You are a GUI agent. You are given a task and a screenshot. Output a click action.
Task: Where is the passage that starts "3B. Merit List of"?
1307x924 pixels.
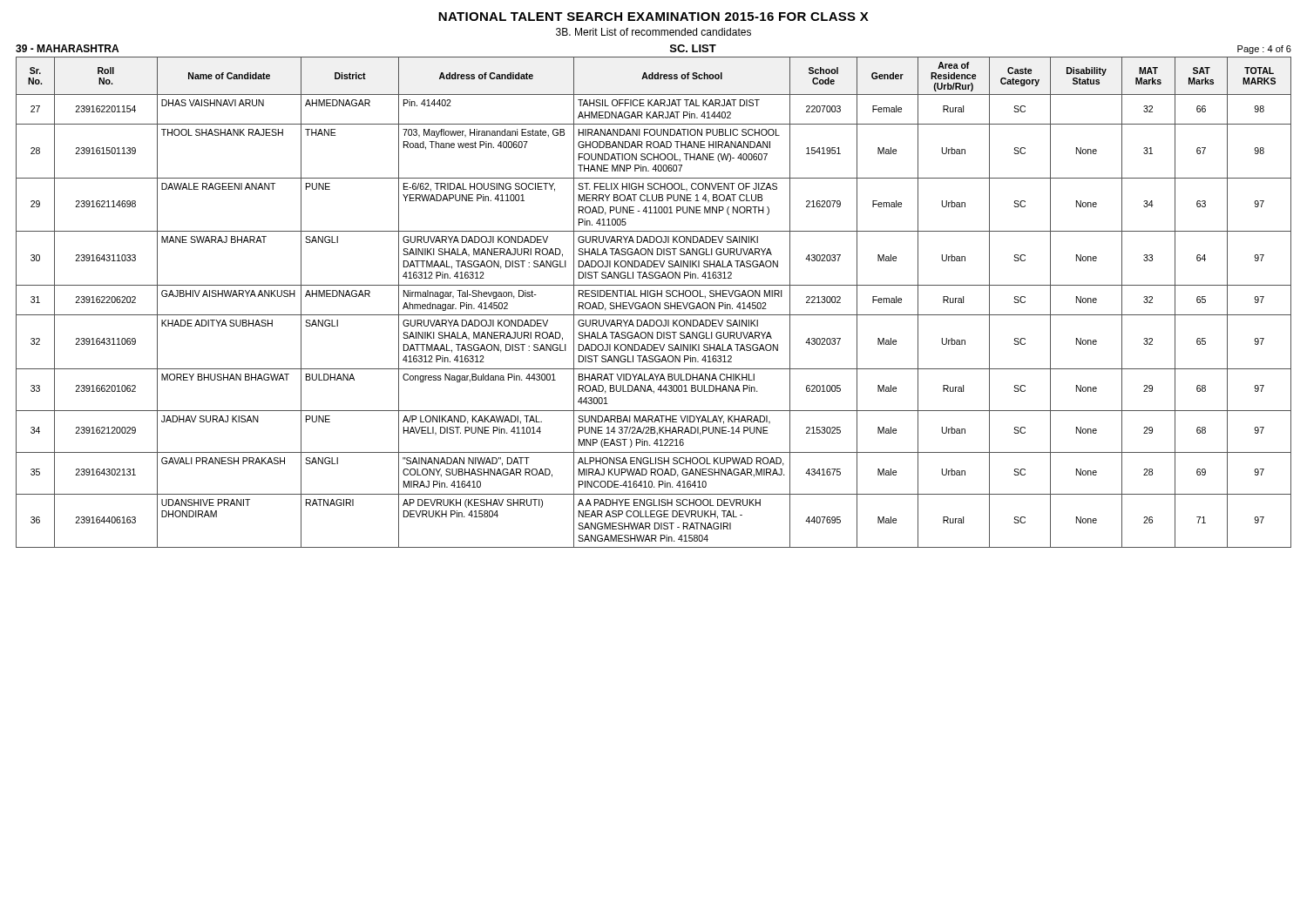(x=654, y=32)
